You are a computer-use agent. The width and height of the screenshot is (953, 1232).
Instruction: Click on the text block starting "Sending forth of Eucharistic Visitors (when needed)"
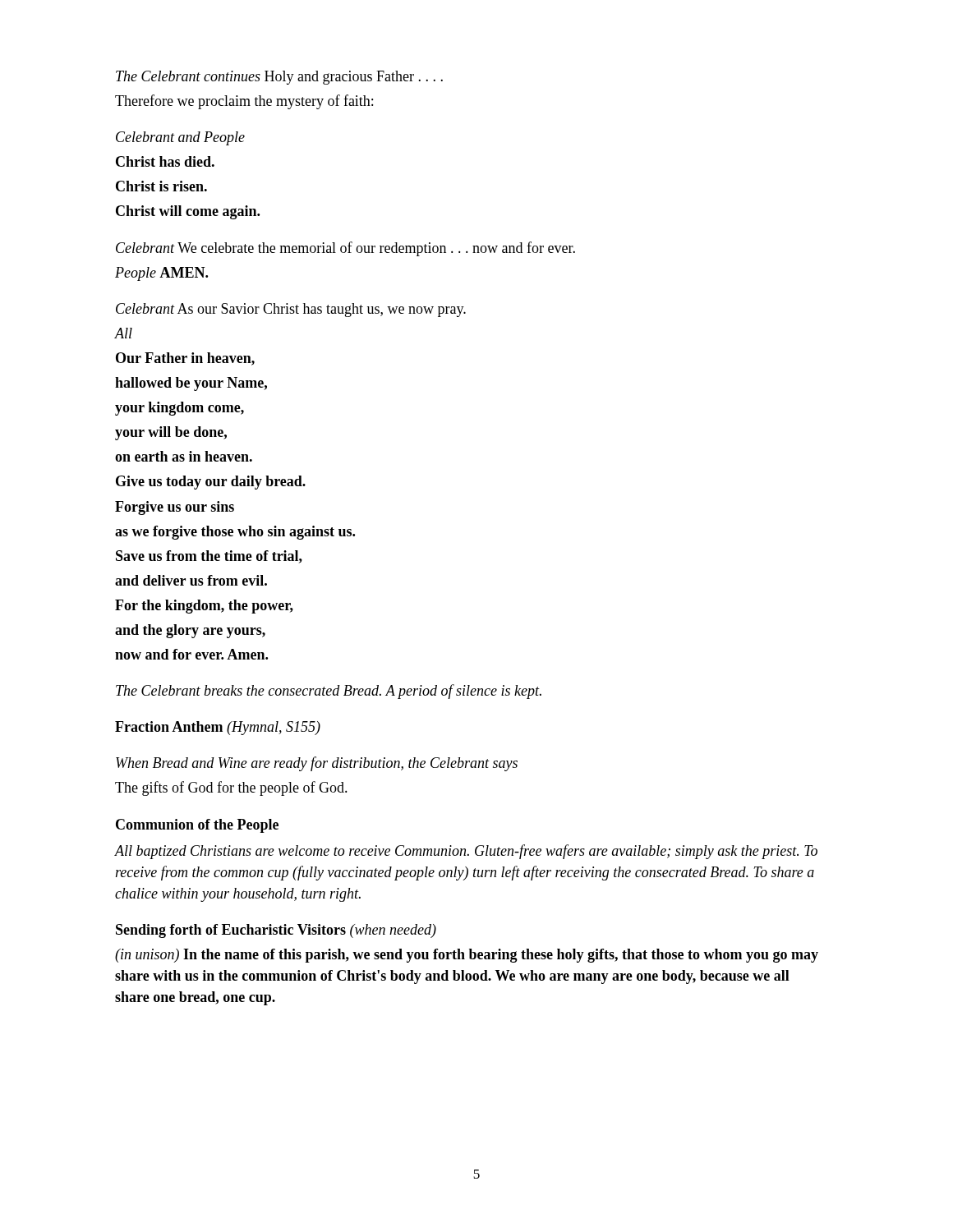coord(276,931)
